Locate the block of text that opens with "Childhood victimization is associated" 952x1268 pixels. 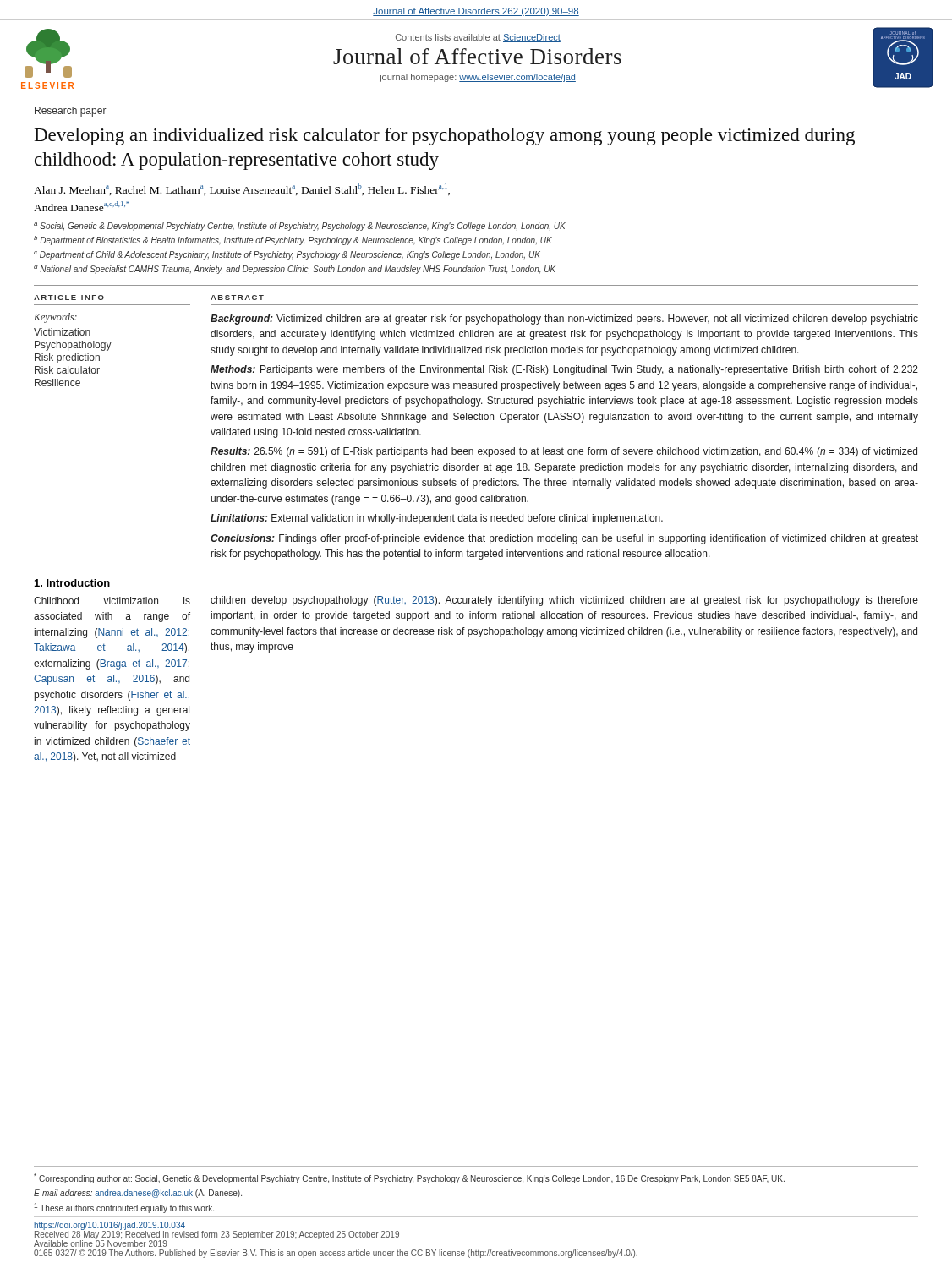click(112, 679)
